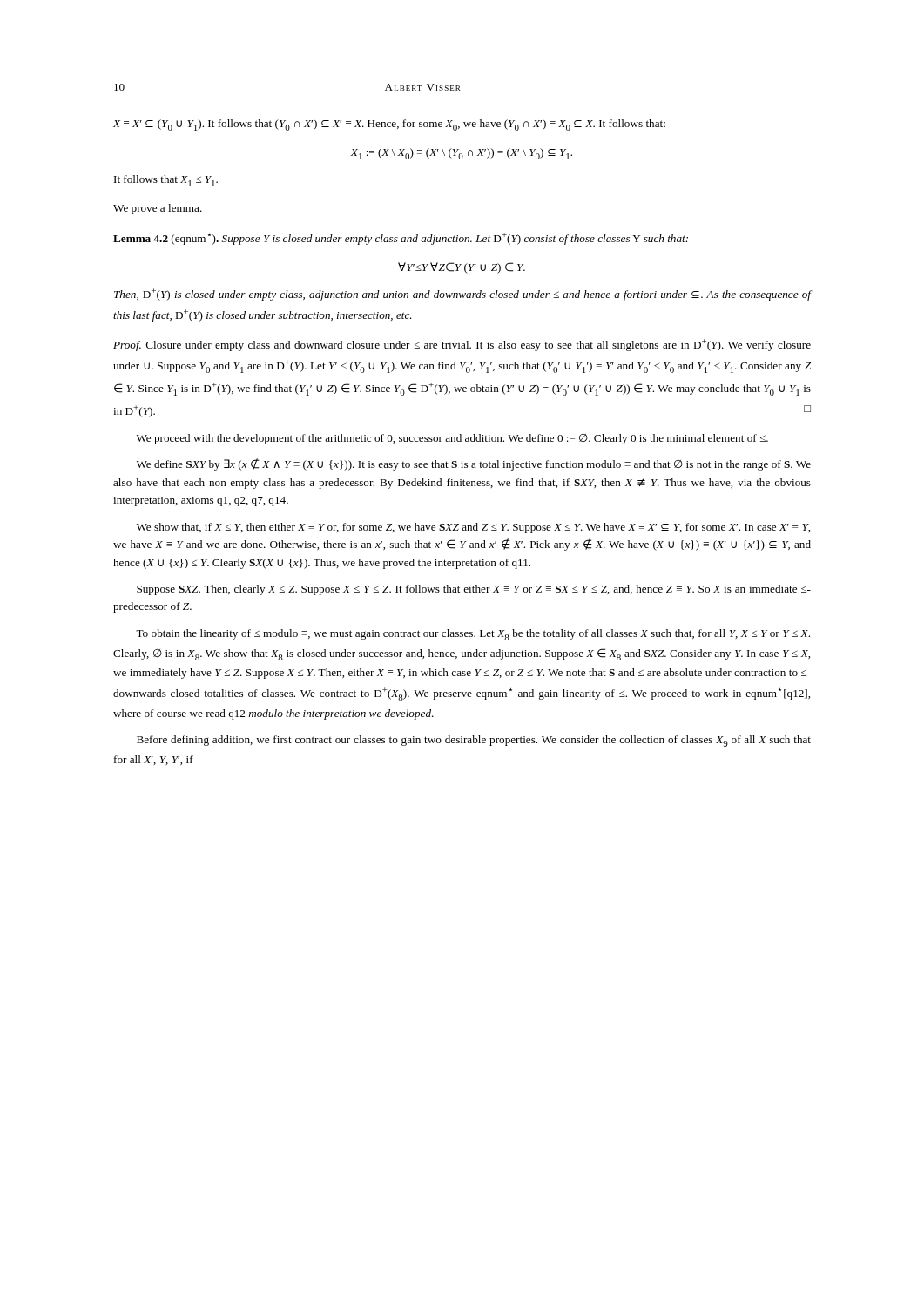
Task: Click on the text block with the text "To obtain the linearity"
Action: pyautogui.click(x=462, y=674)
